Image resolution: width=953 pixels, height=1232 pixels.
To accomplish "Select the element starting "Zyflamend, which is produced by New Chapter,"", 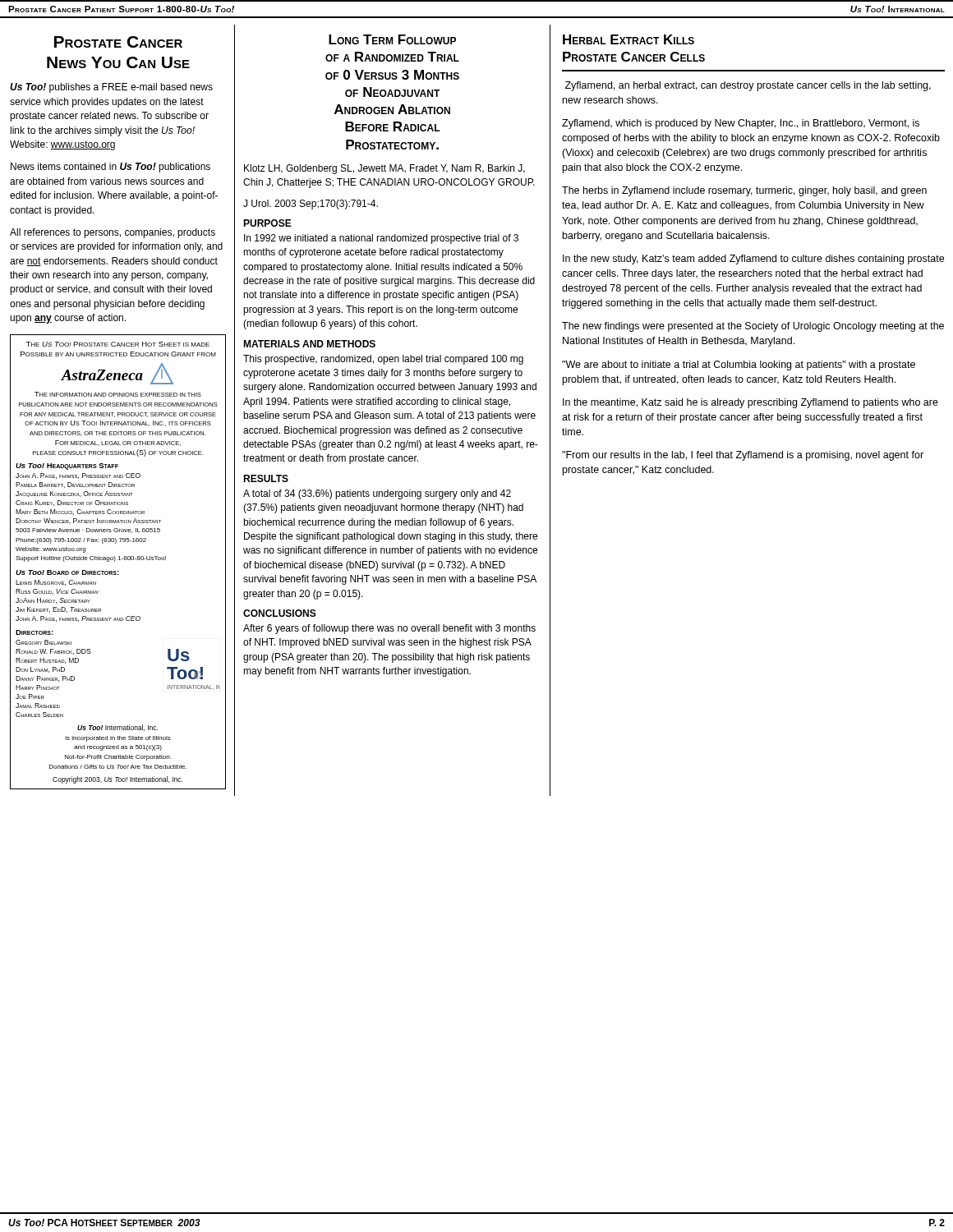I will (751, 145).
